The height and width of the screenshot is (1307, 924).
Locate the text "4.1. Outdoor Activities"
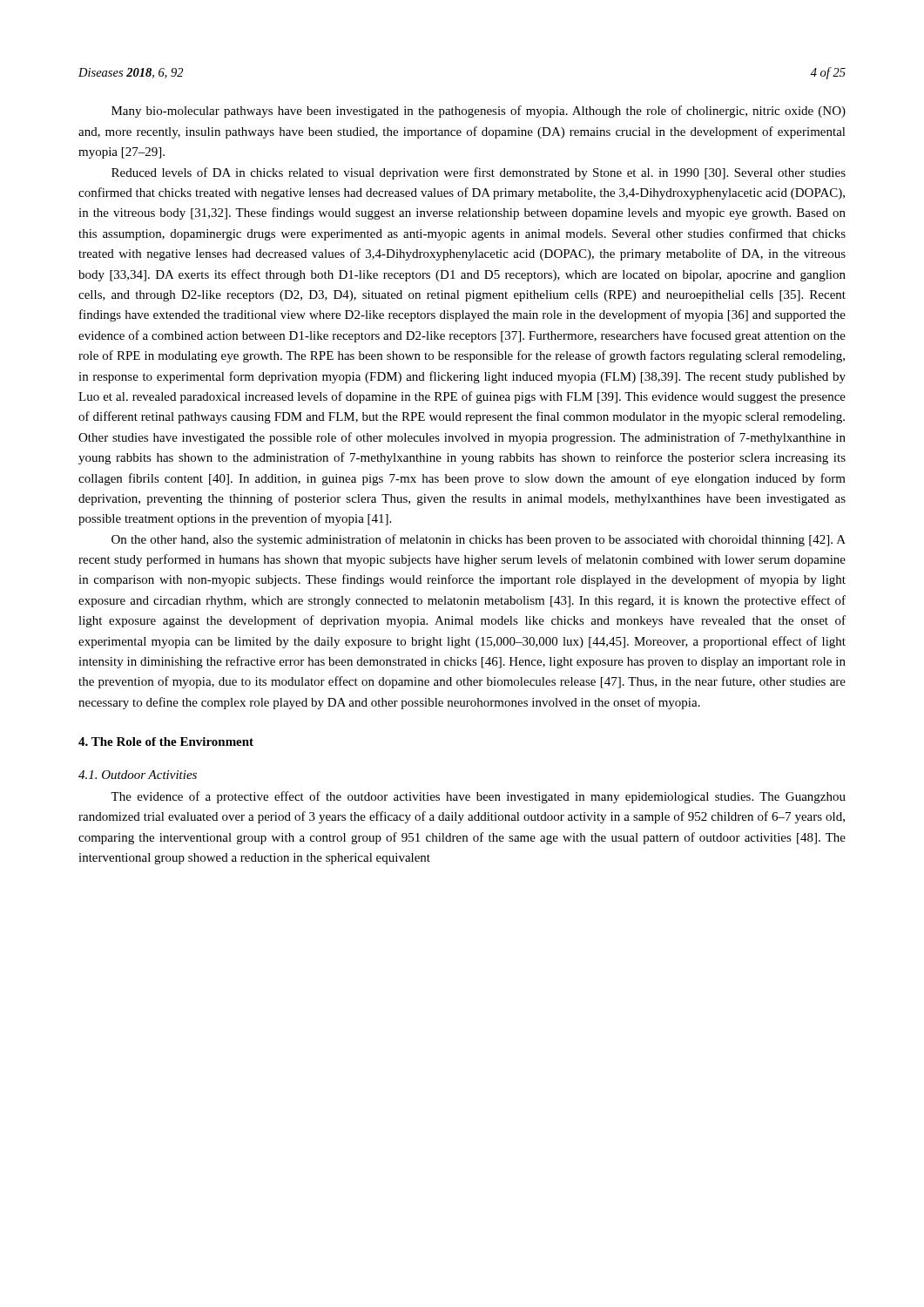click(138, 774)
